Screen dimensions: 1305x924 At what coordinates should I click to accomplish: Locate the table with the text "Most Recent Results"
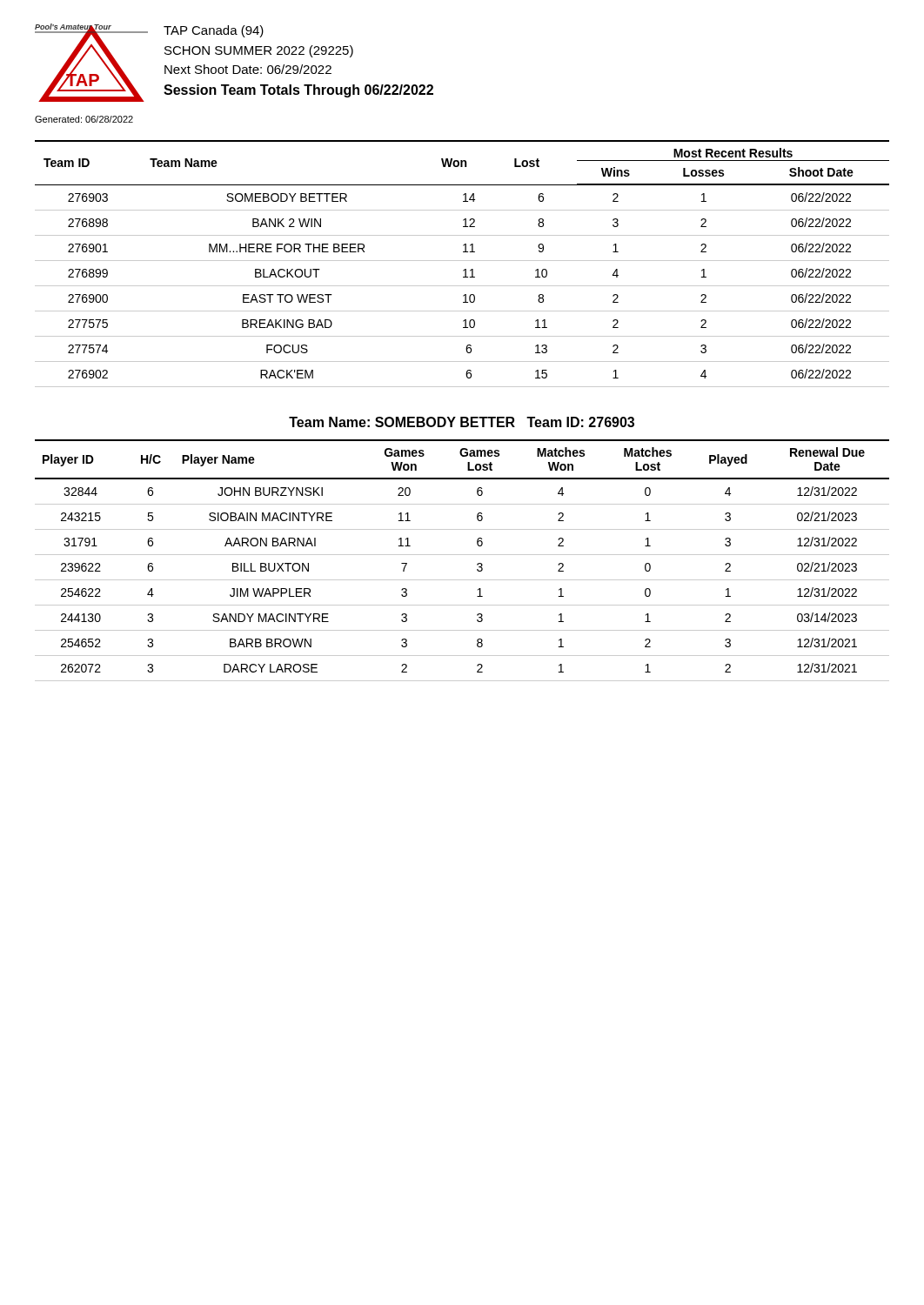point(462,264)
